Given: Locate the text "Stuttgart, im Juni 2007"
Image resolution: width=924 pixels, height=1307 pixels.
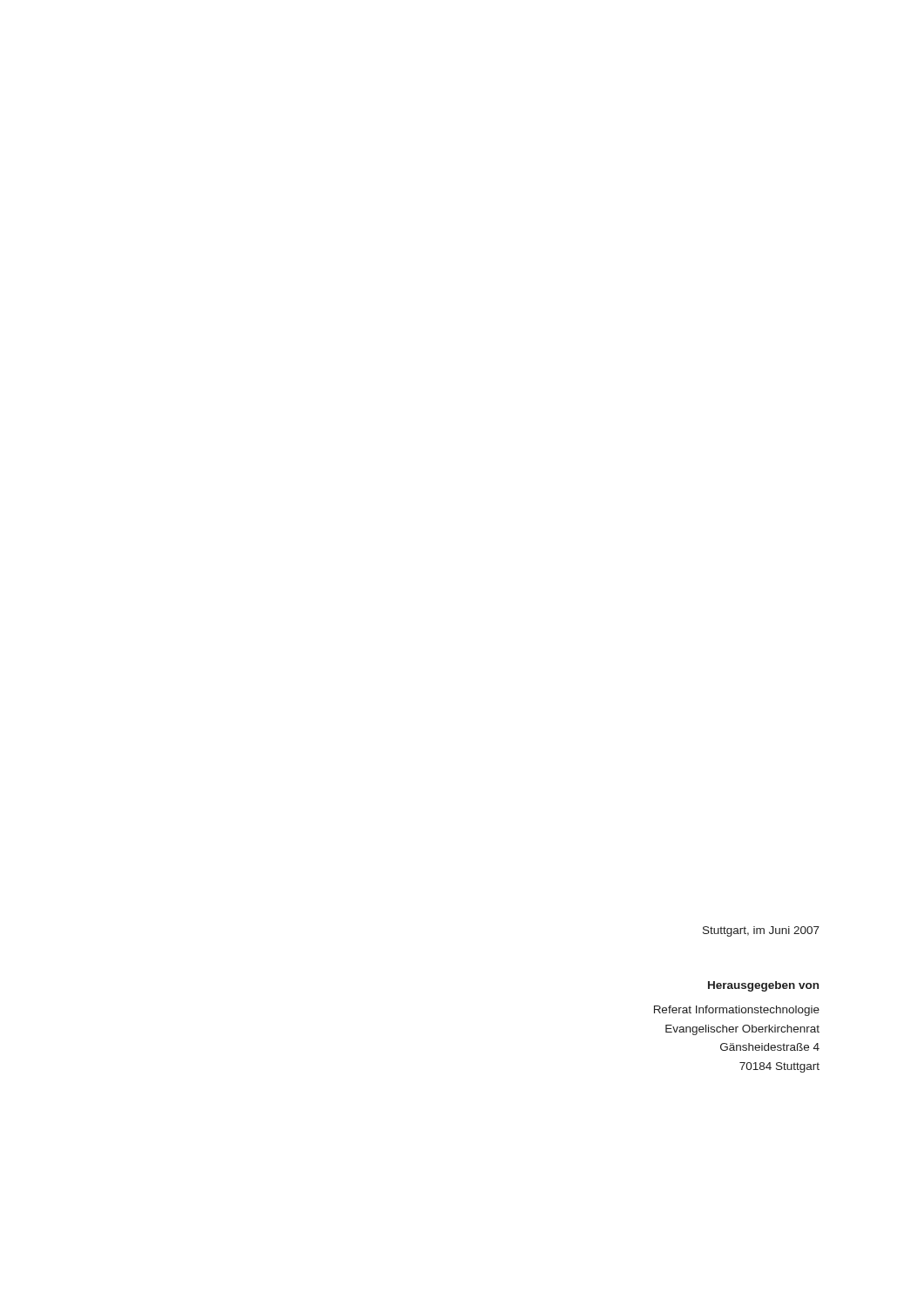Looking at the screenshot, I should point(761,930).
